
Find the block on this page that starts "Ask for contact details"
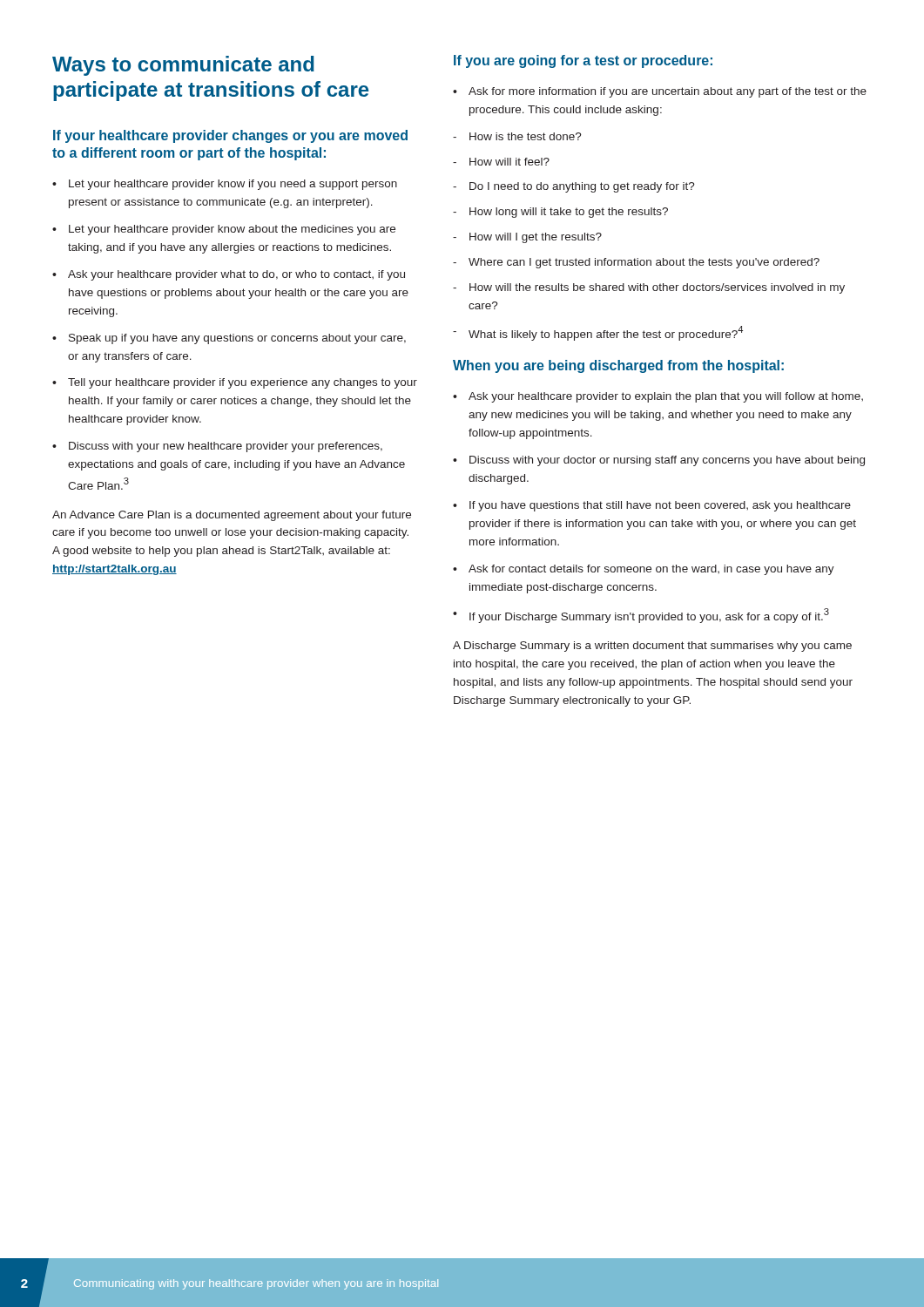pyautogui.click(x=651, y=577)
